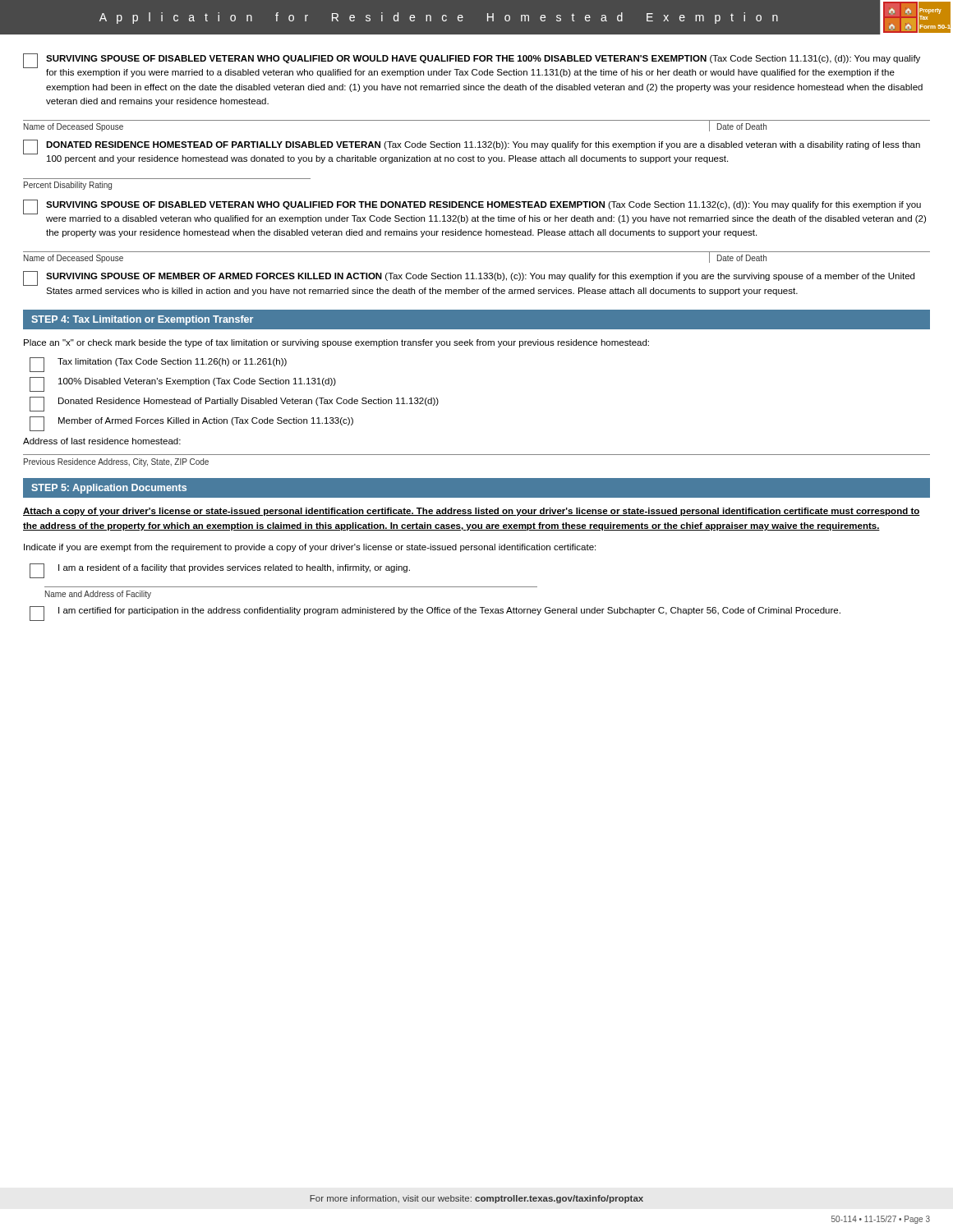953x1232 pixels.
Task: Click on the section header containing "STEP 5: Application Documents"
Action: [x=109, y=488]
